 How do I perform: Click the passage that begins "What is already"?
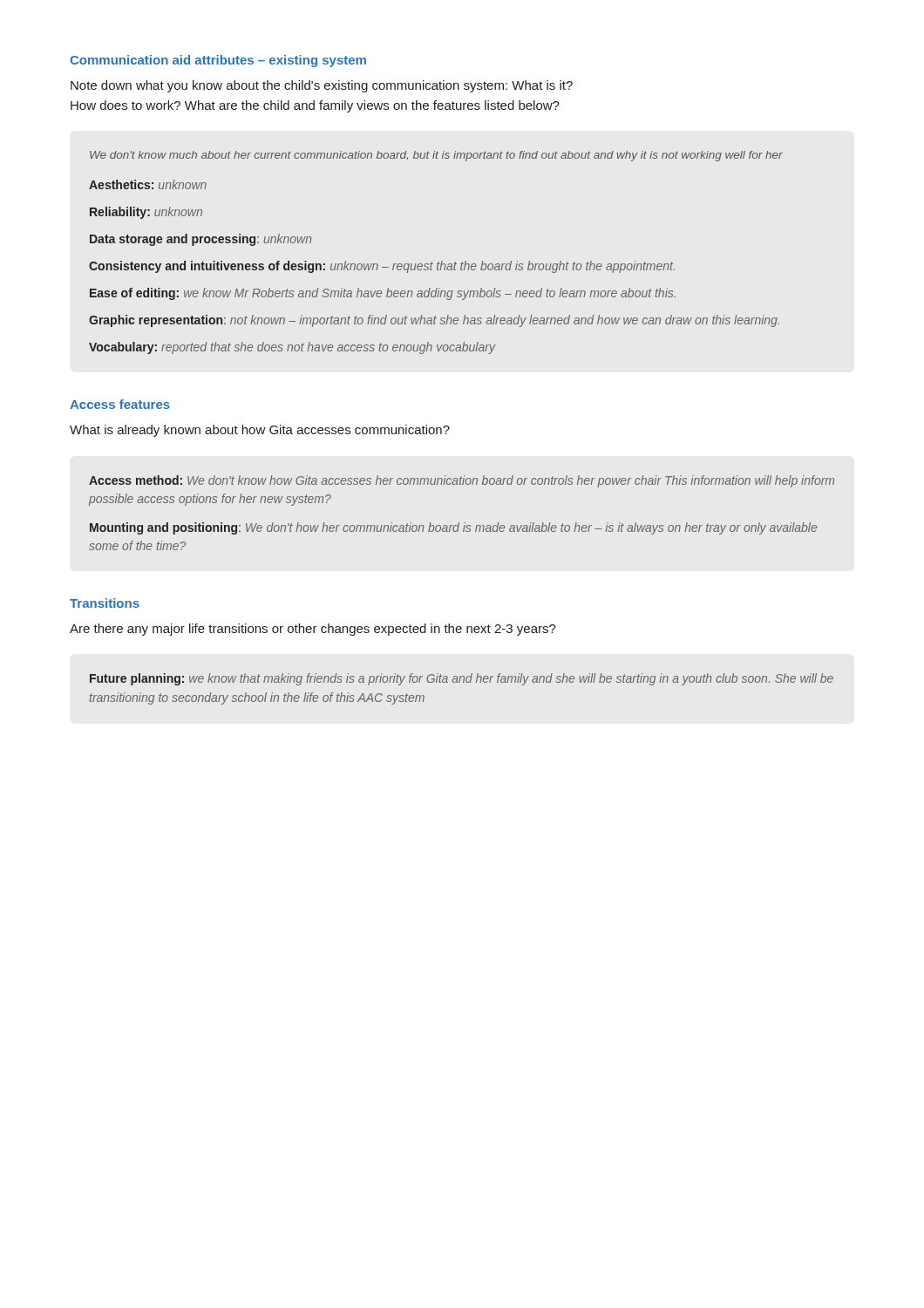(260, 430)
